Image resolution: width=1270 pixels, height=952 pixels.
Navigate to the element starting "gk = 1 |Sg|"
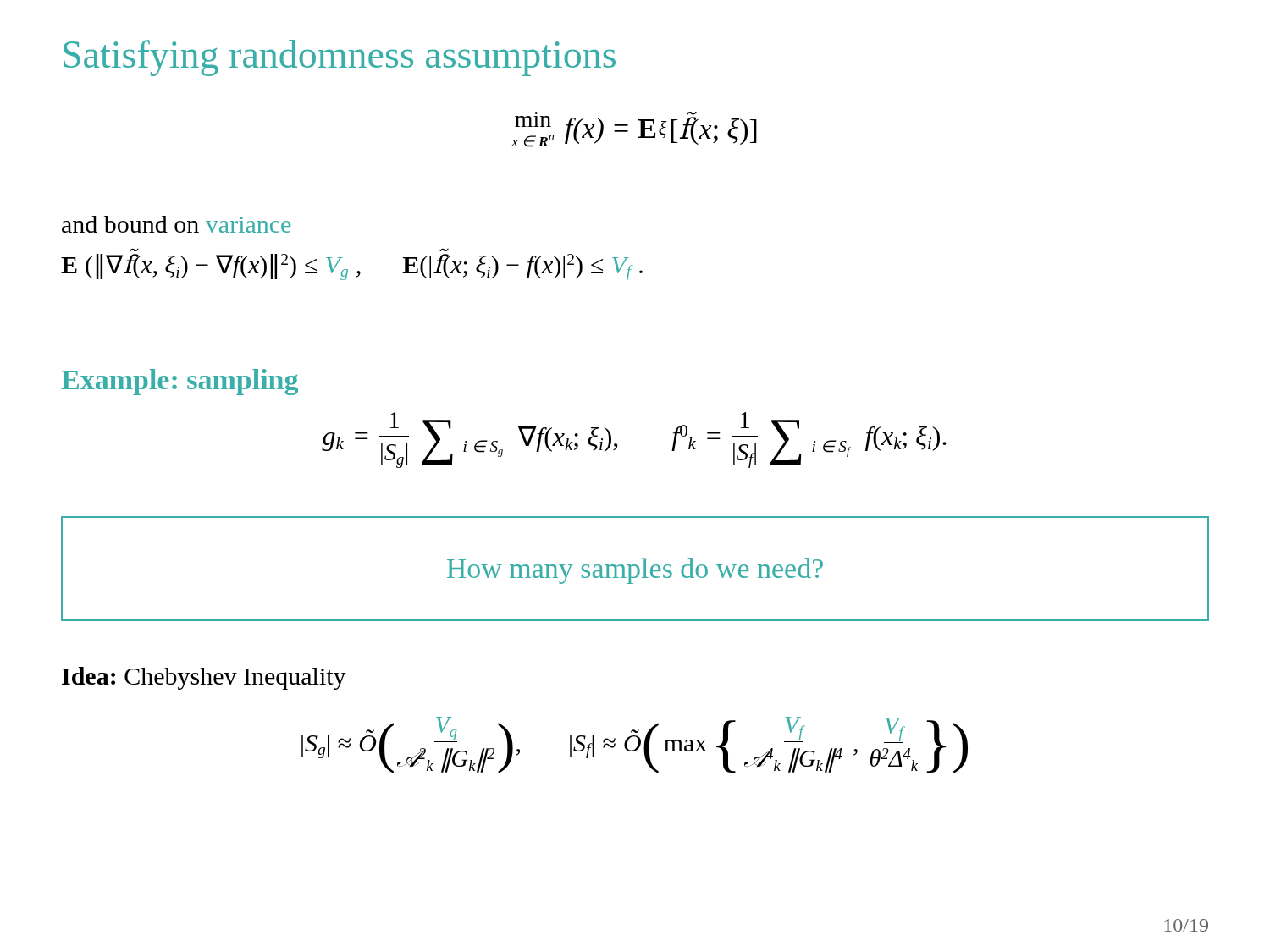coord(635,436)
